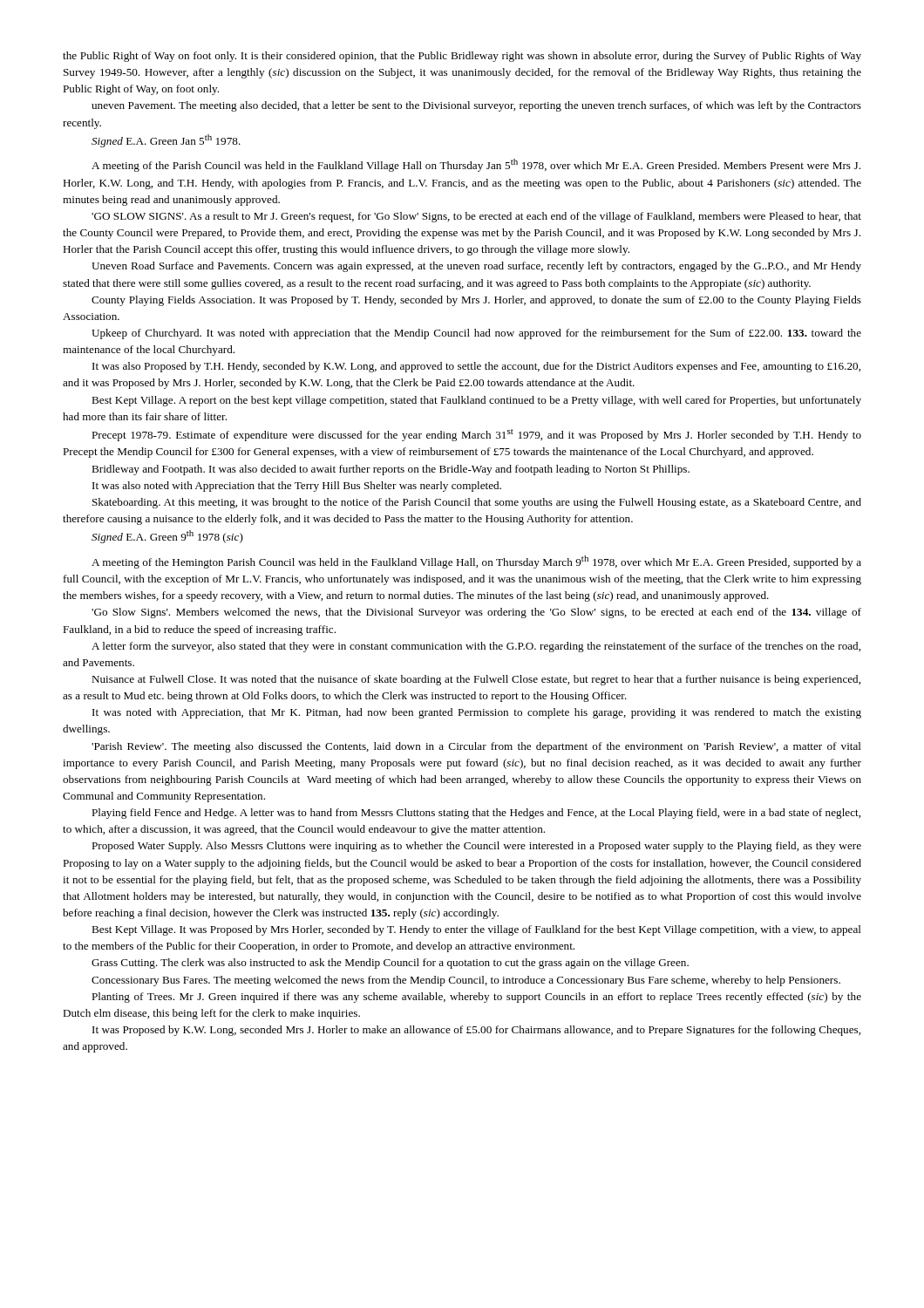Point to the region starting "A meeting of the Hemington Parish"

[462, 578]
